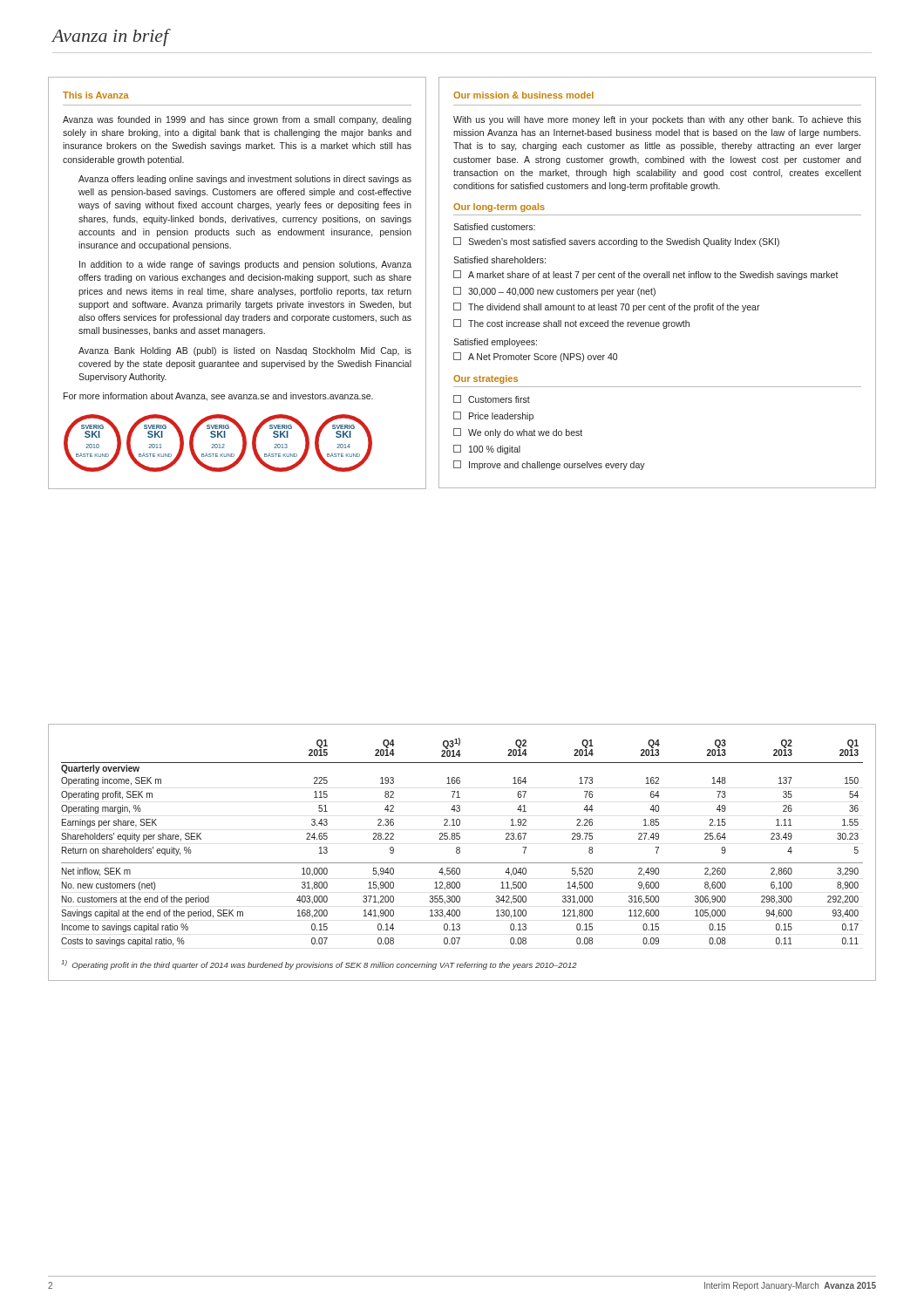Find the text block starting "100 % digital"

[487, 449]
